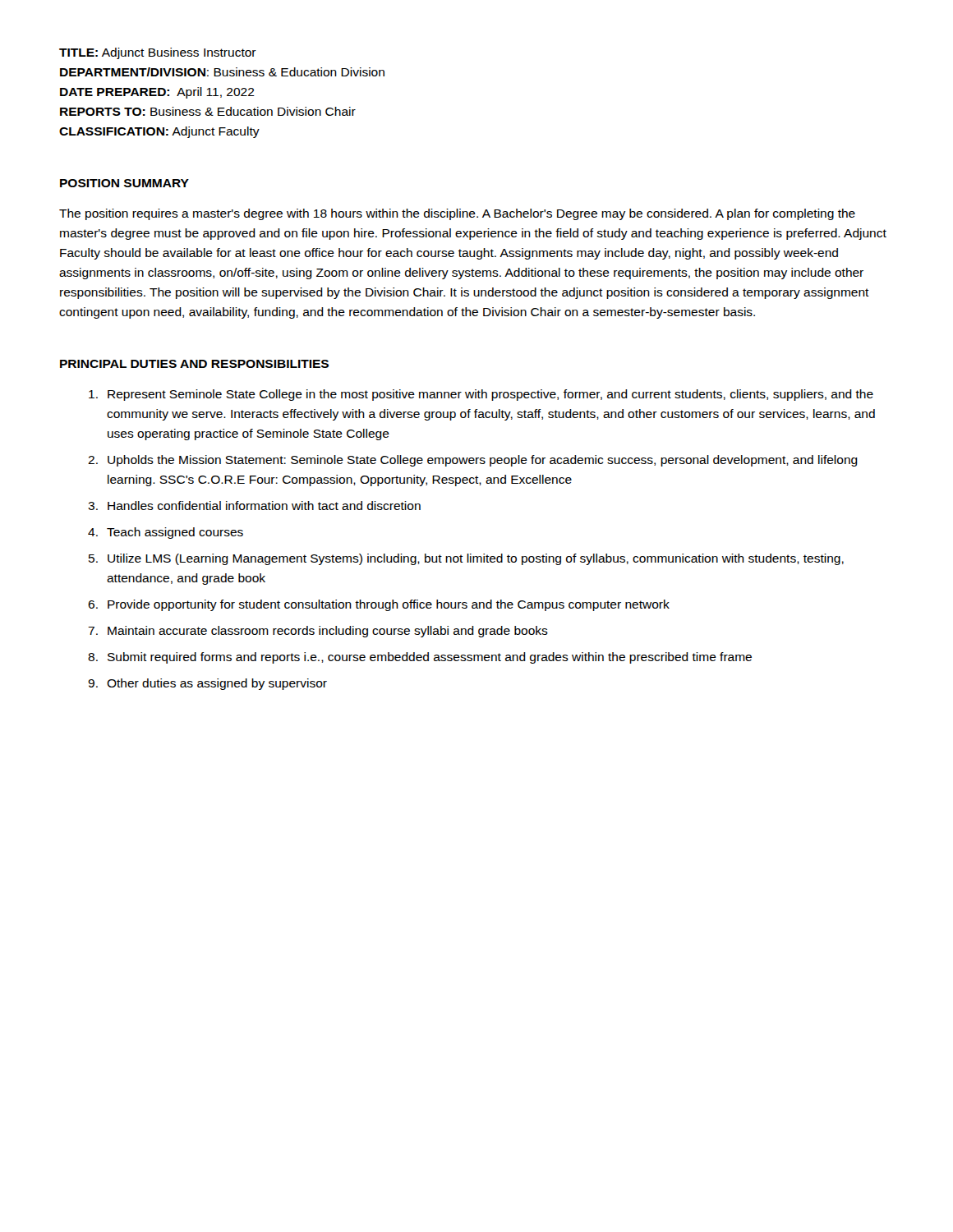The width and height of the screenshot is (953, 1232).
Task: Locate the block of text that opens with "5. Utilize LMS (Learning Management Systems)"
Action: click(x=476, y=569)
